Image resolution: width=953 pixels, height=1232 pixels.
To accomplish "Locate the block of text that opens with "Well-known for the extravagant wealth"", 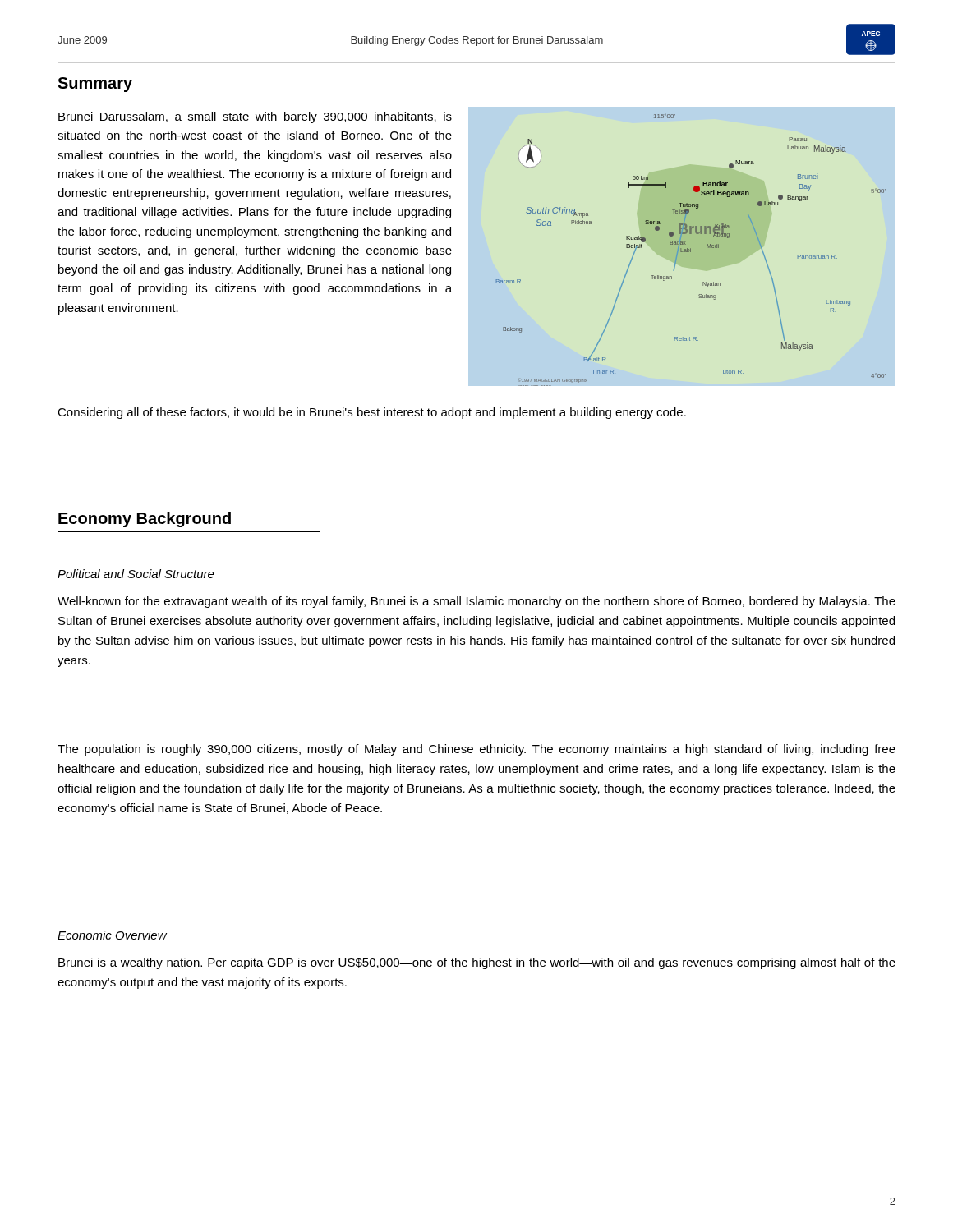I will [x=476, y=630].
